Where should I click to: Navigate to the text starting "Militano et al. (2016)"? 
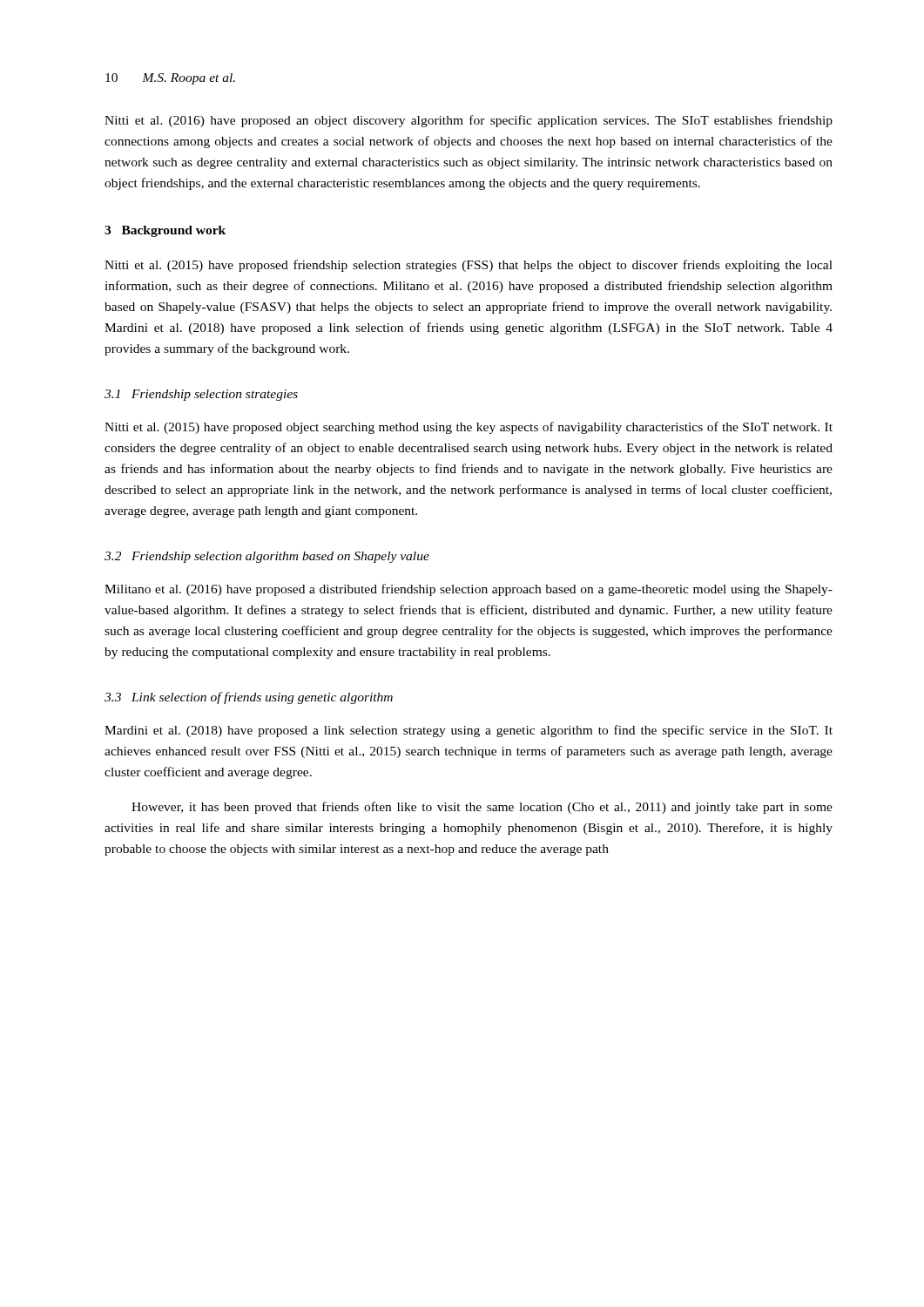469,621
